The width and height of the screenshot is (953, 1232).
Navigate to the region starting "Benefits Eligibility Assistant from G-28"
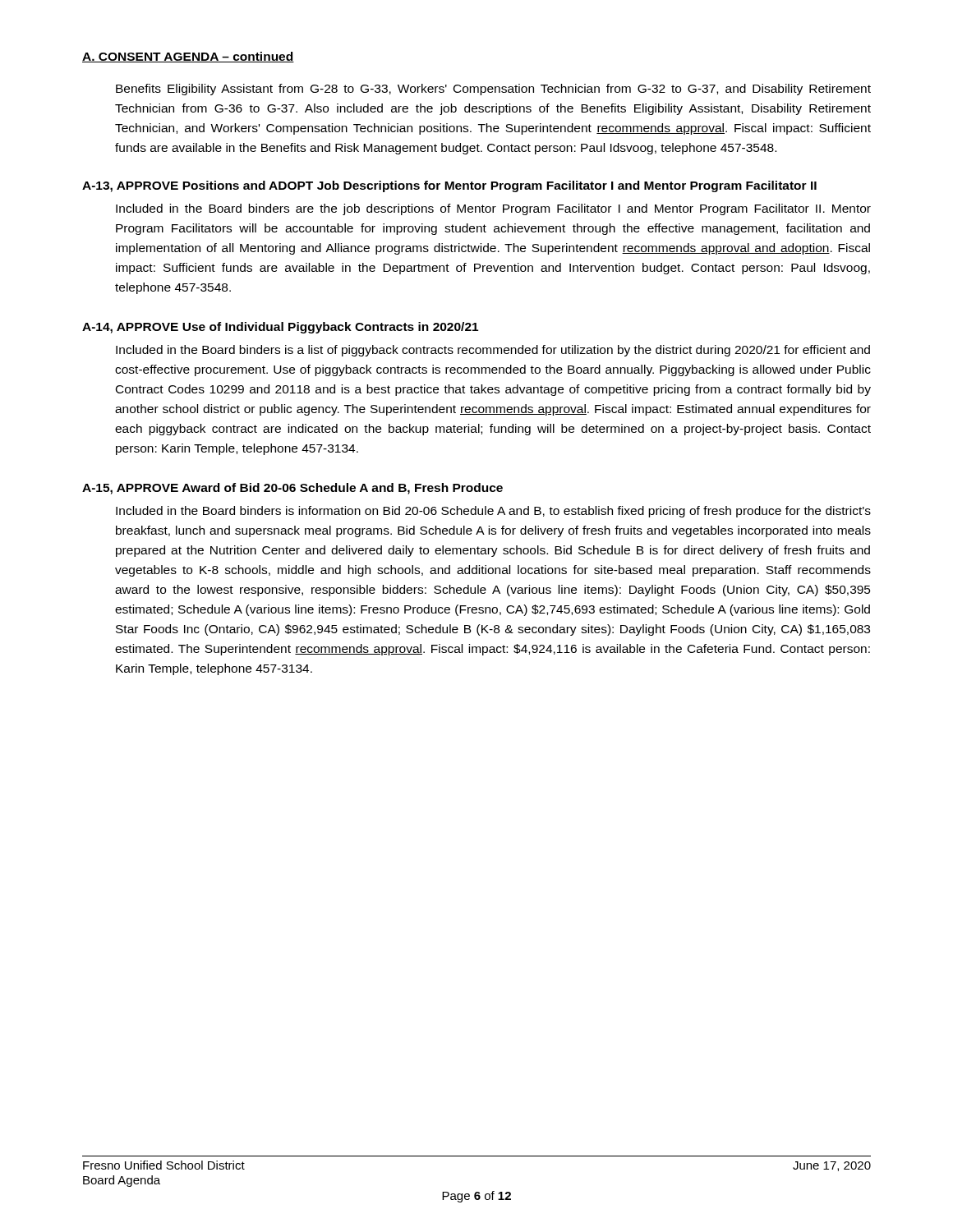pos(493,118)
